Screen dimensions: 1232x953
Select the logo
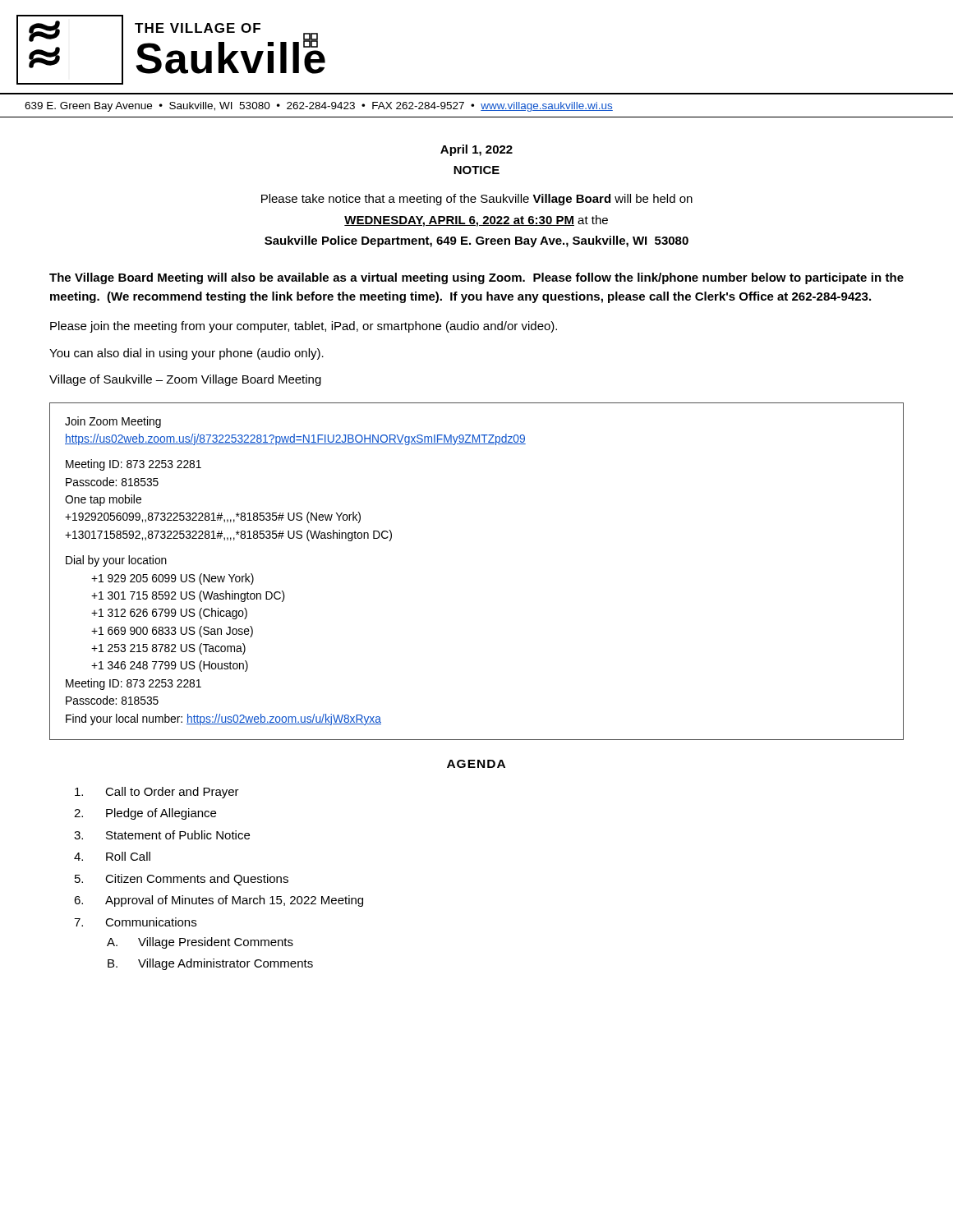476,46
